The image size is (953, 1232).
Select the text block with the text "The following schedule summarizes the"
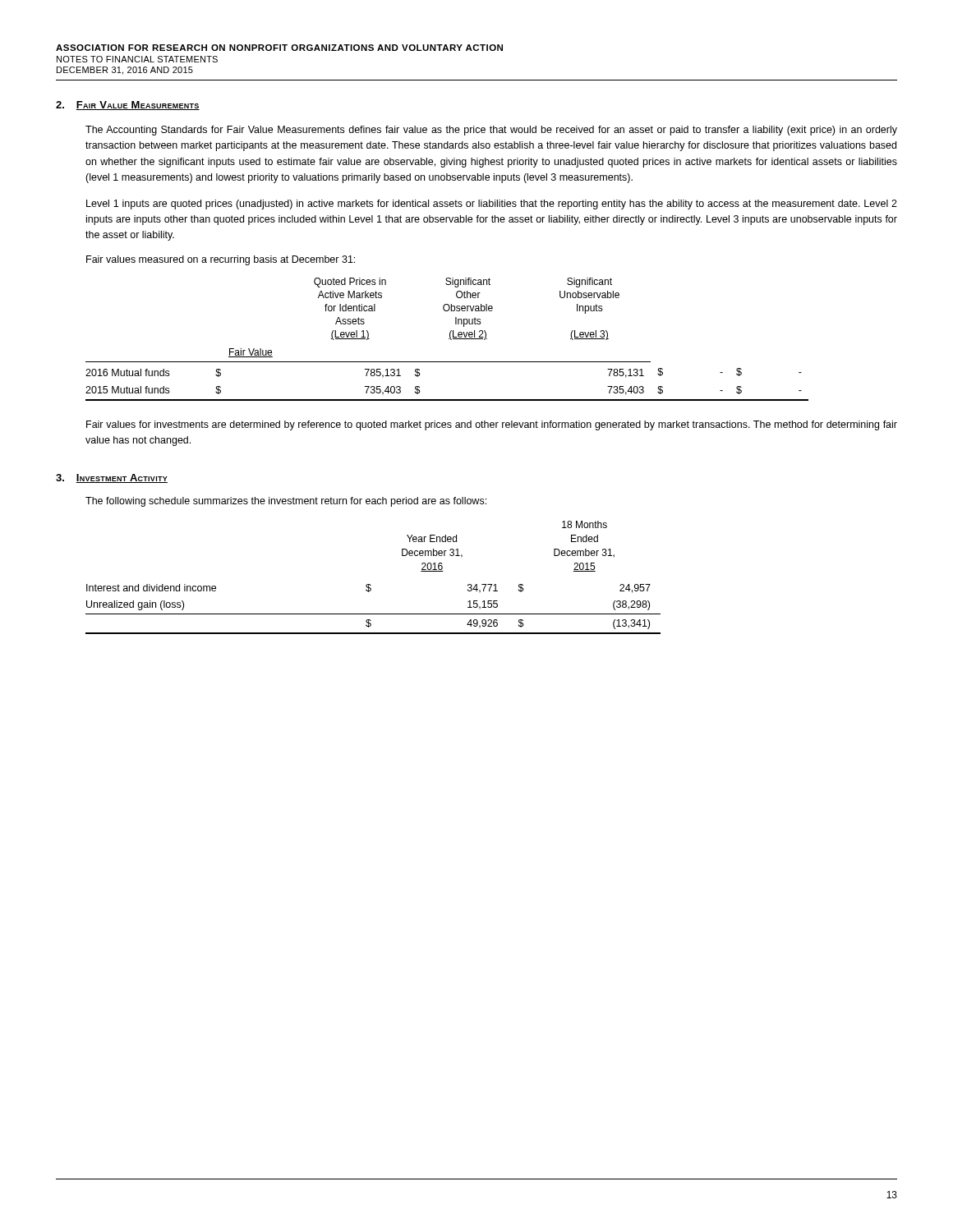286,501
